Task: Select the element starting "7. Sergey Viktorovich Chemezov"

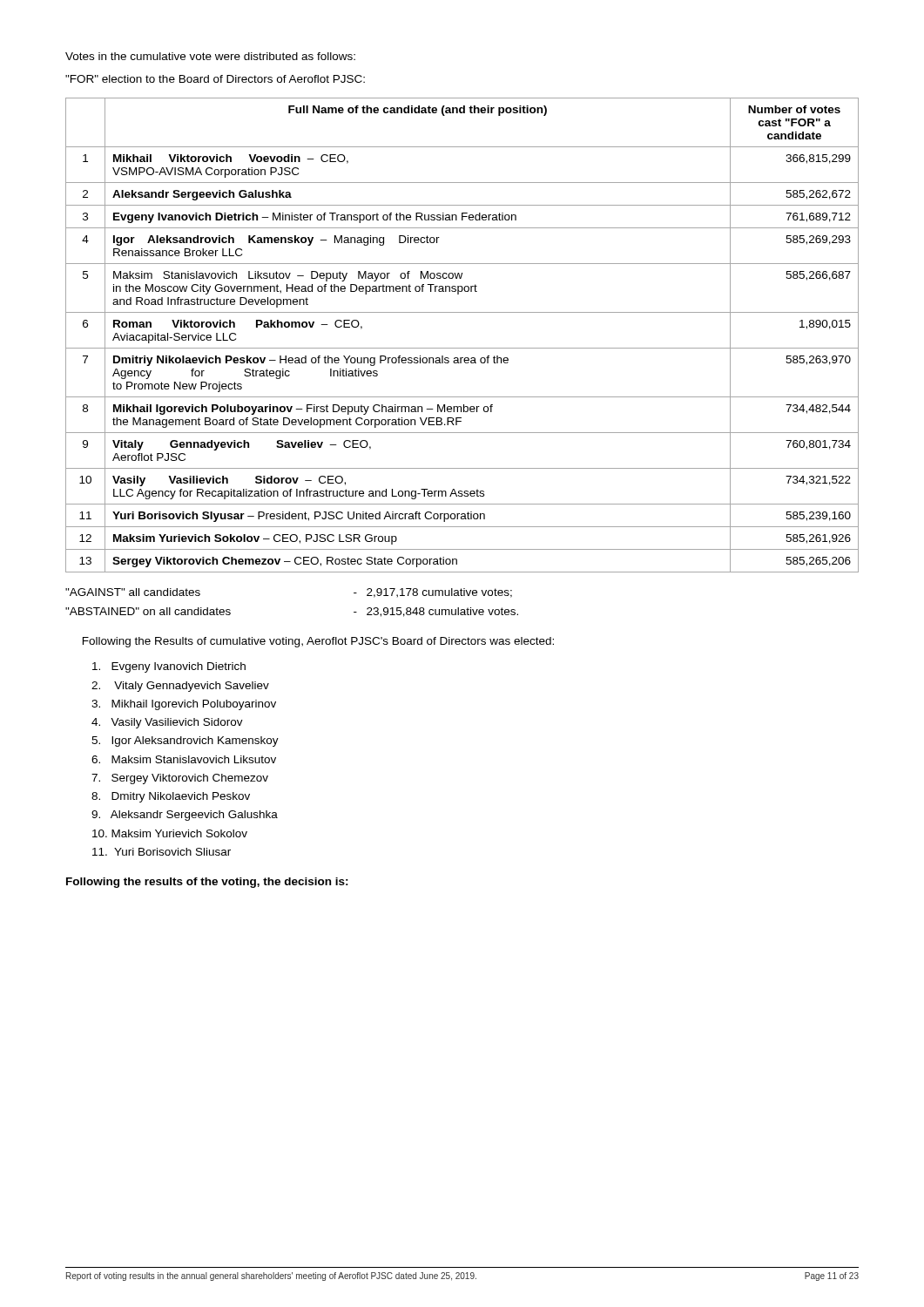Action: 180,778
